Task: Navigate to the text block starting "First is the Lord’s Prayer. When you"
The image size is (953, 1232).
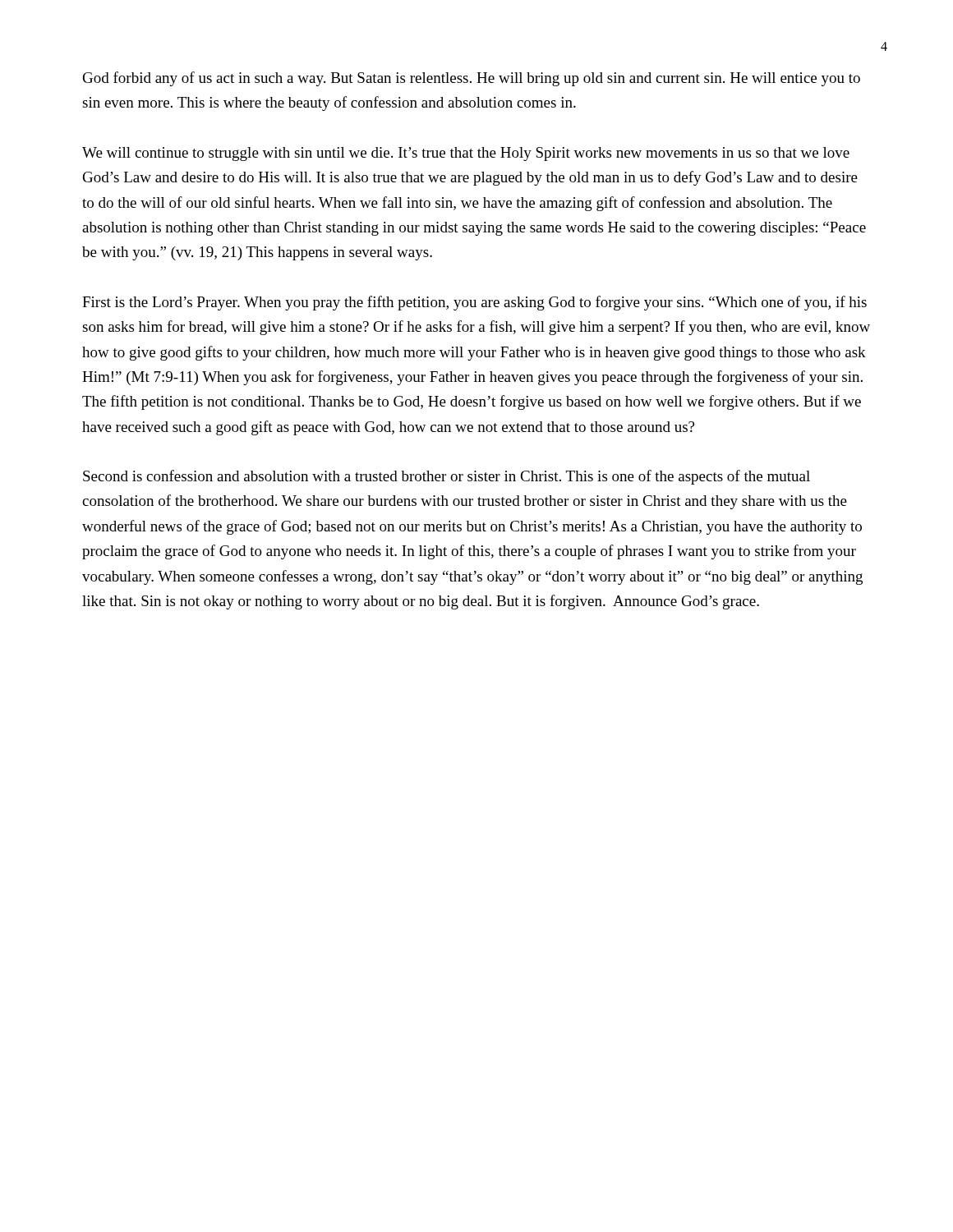Action: pyautogui.click(x=476, y=364)
